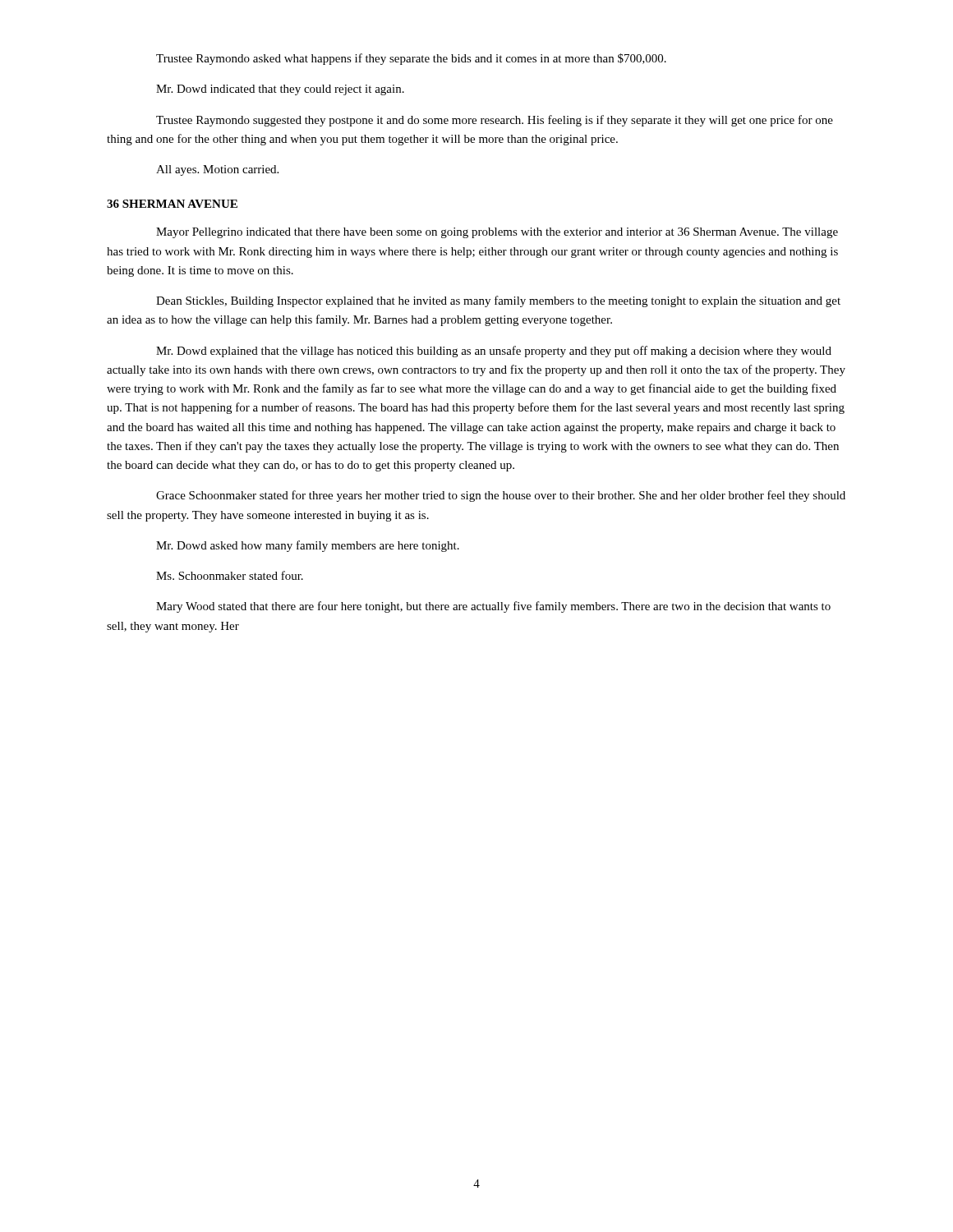Where is the passage that starts "Mary Wood stated that there are"?

469,616
